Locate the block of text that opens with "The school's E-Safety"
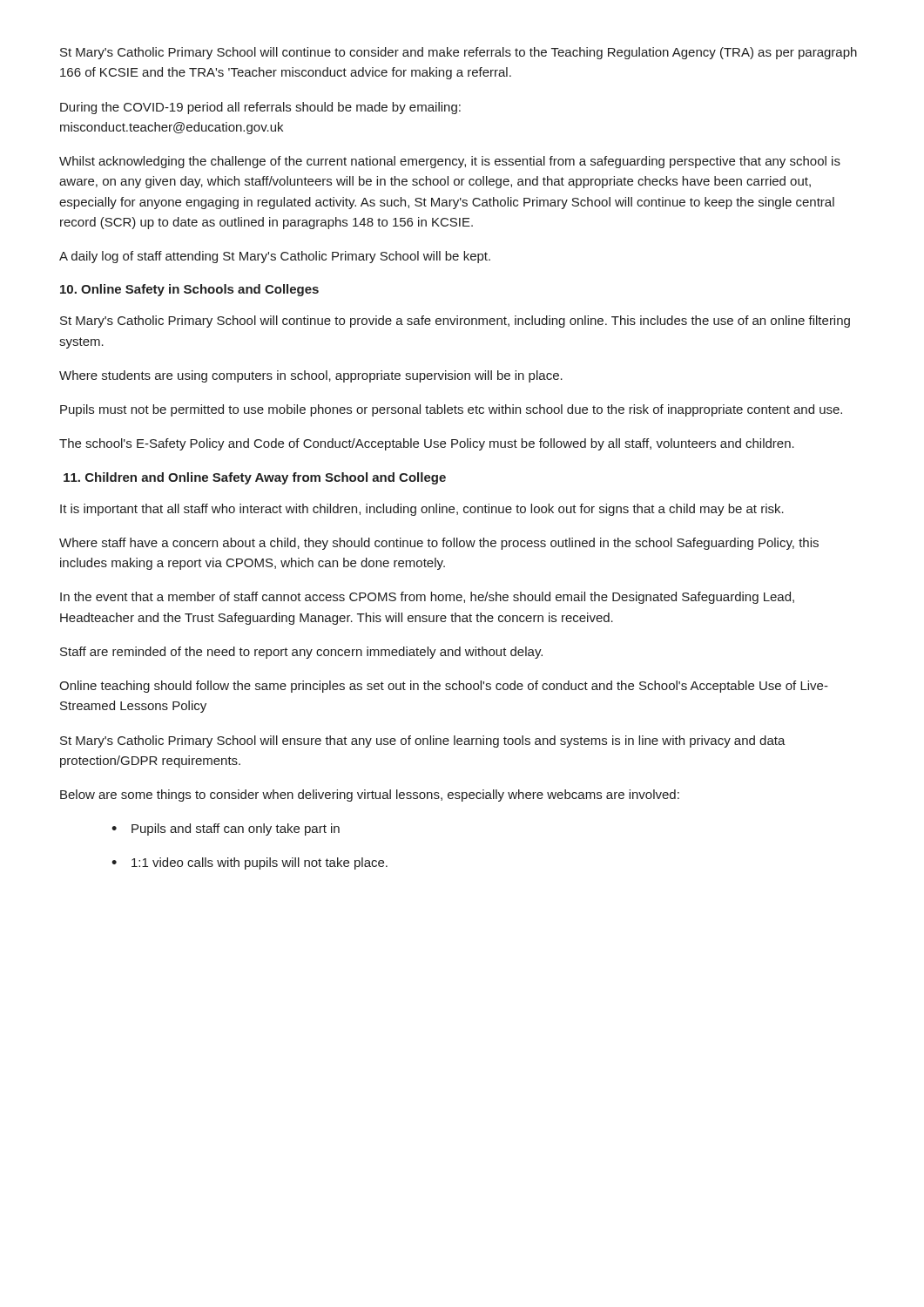924x1307 pixels. tap(427, 443)
